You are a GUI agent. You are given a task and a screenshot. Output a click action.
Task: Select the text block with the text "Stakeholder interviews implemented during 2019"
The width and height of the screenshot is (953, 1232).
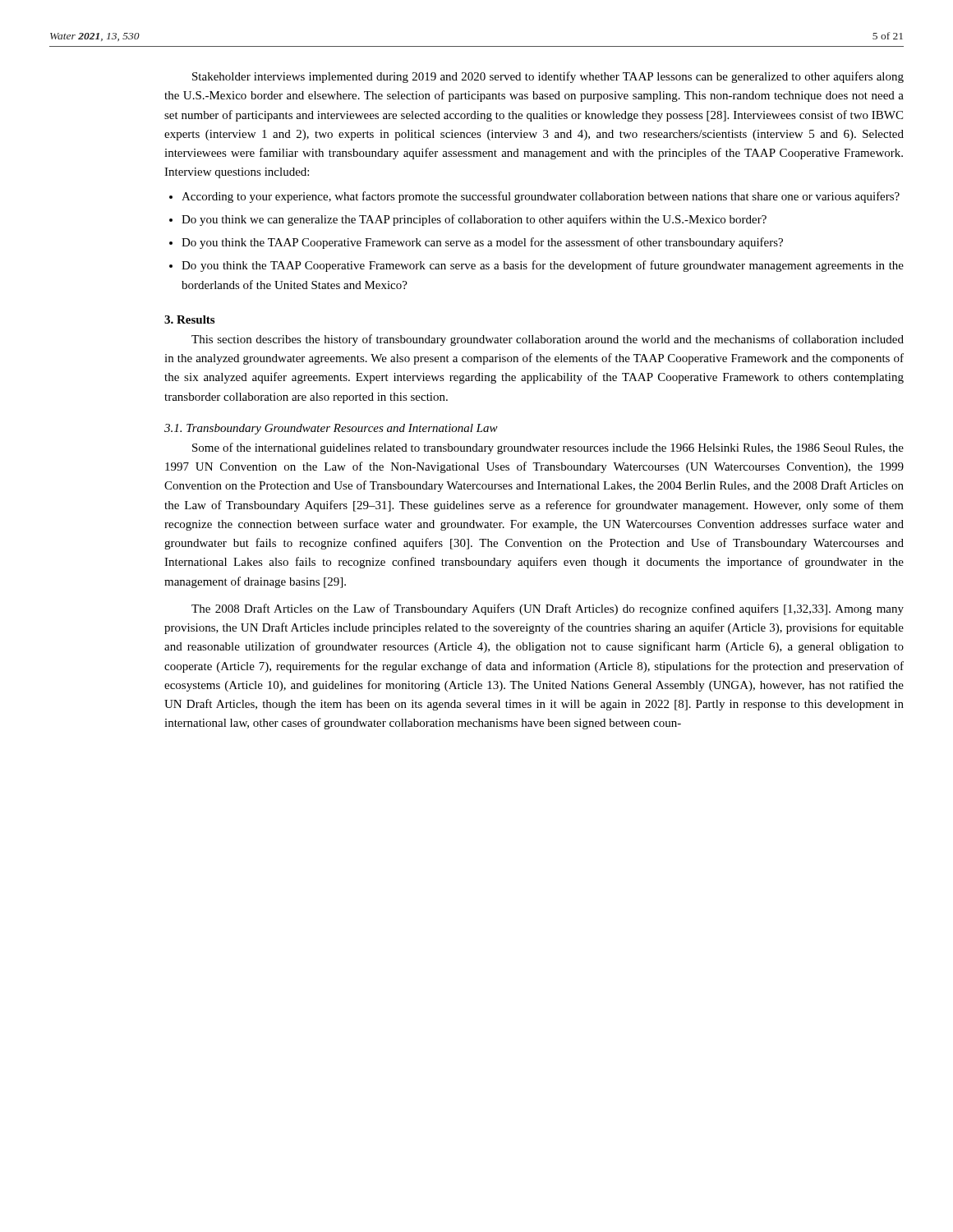click(534, 125)
